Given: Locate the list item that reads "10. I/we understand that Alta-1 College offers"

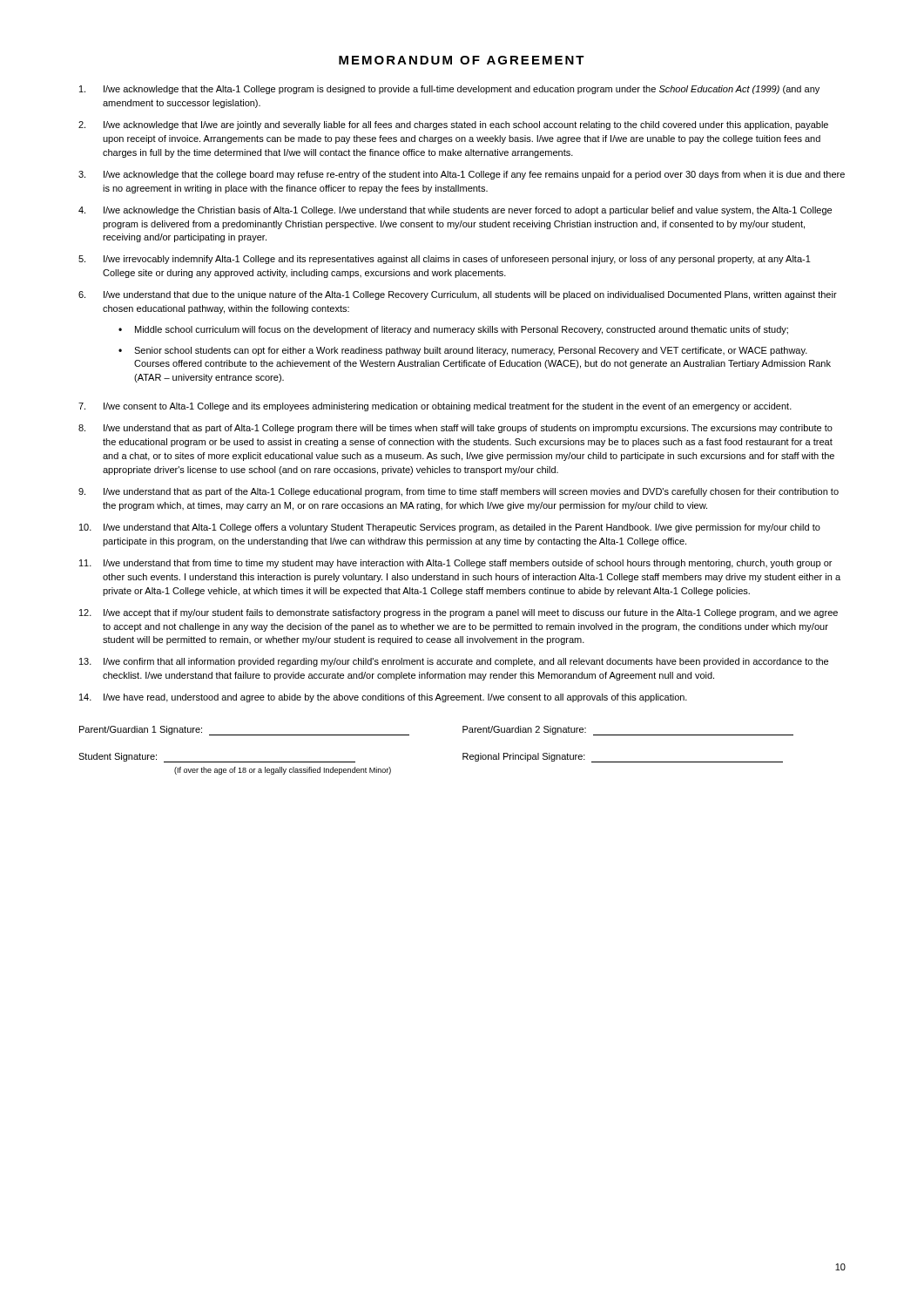Looking at the screenshot, I should pyautogui.click(x=462, y=535).
